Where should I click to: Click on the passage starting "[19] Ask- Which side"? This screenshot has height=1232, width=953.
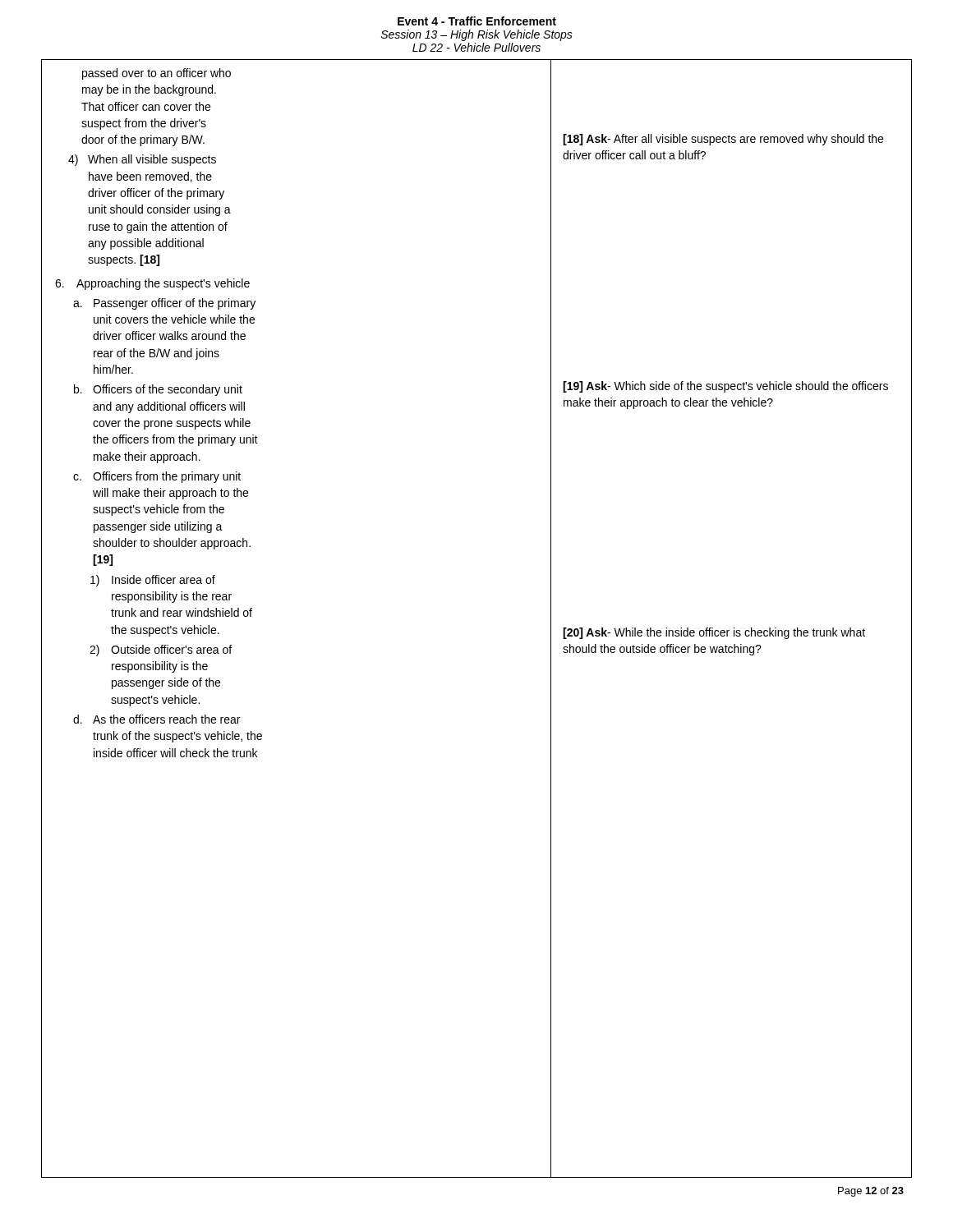click(726, 394)
